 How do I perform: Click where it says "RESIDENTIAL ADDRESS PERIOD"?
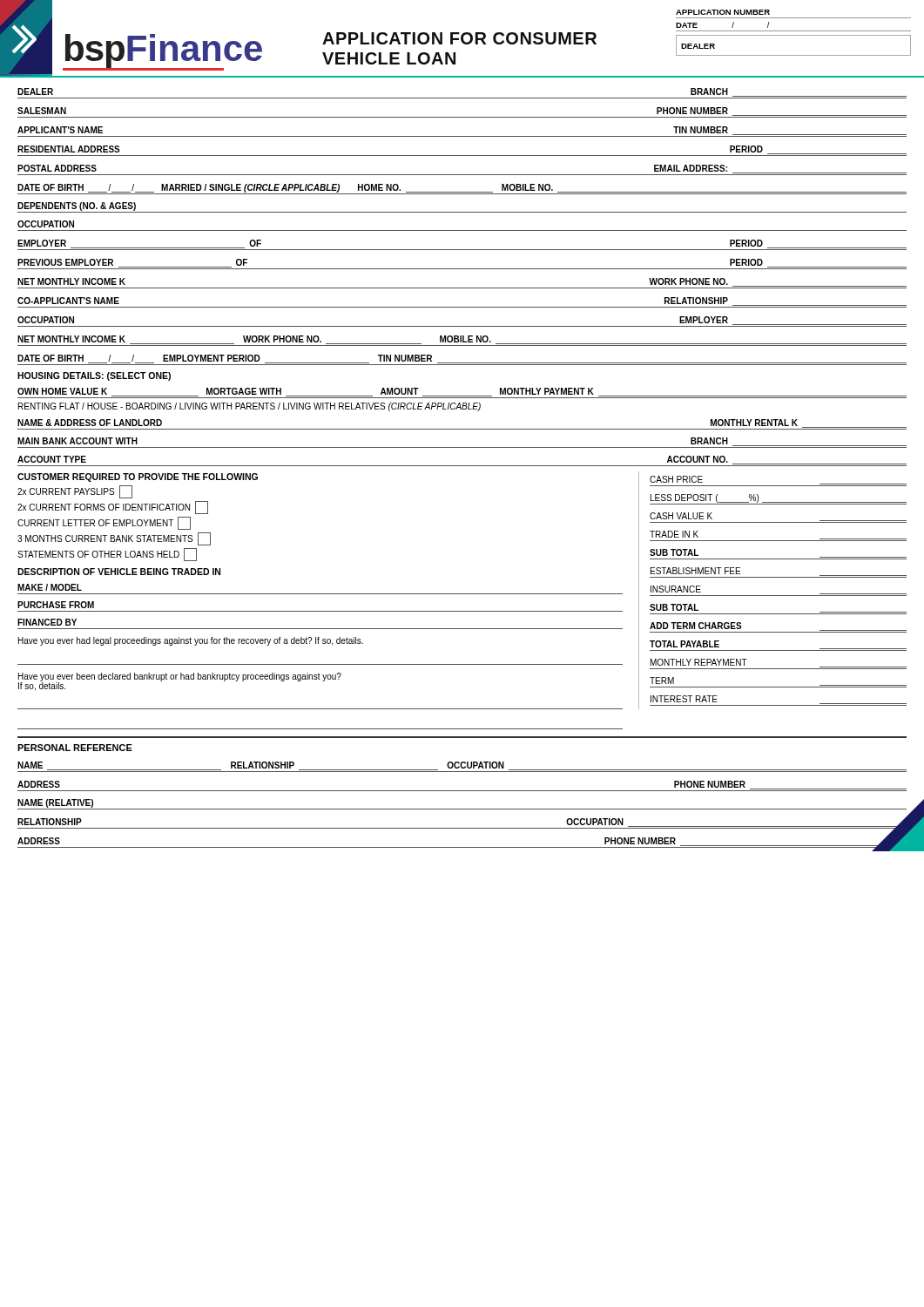462,148
